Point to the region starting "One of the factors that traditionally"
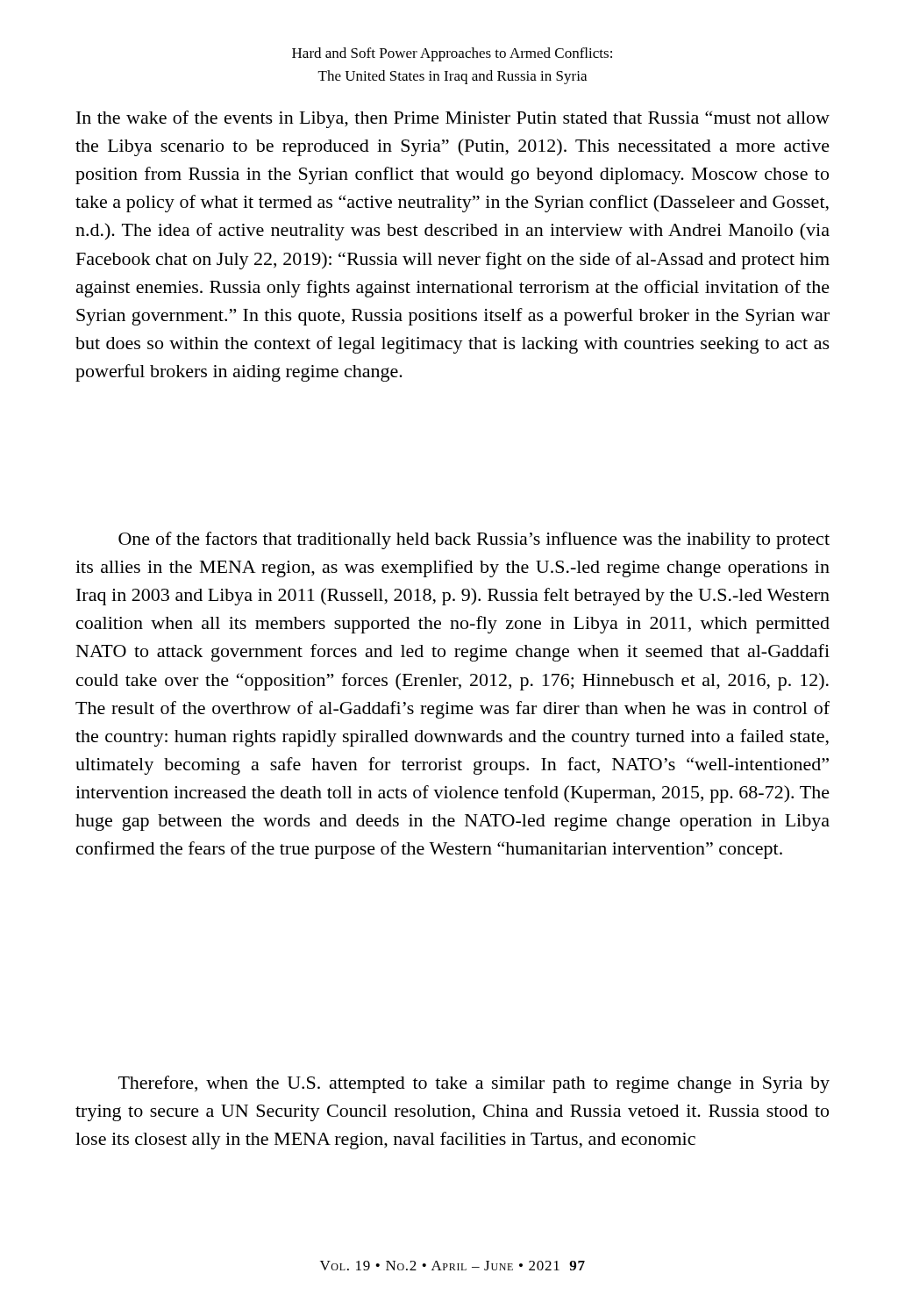Viewport: 905px width, 1316px height. pos(452,693)
